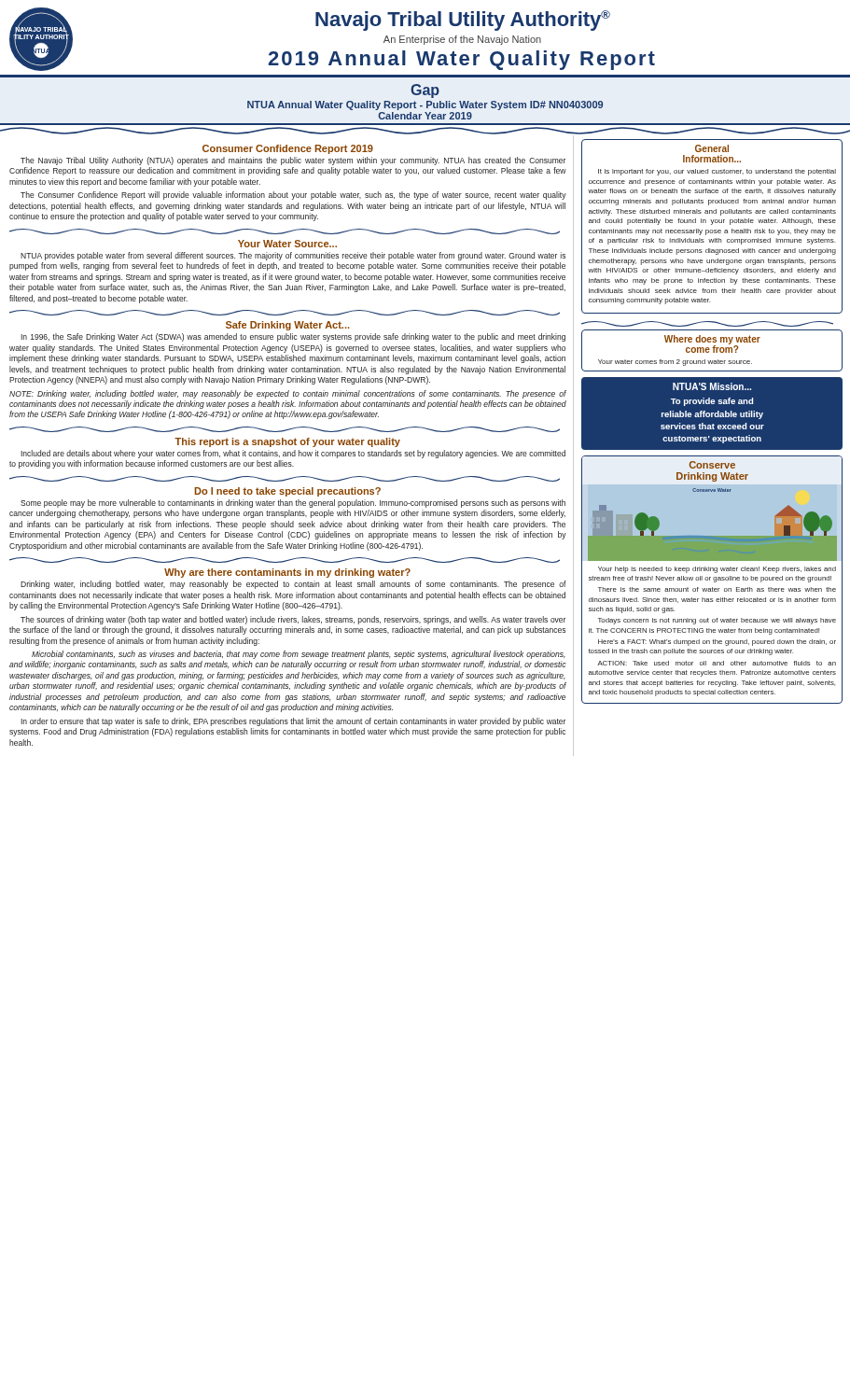
Task: Point to the block starting "Do I need to take special"
Action: 288,491
